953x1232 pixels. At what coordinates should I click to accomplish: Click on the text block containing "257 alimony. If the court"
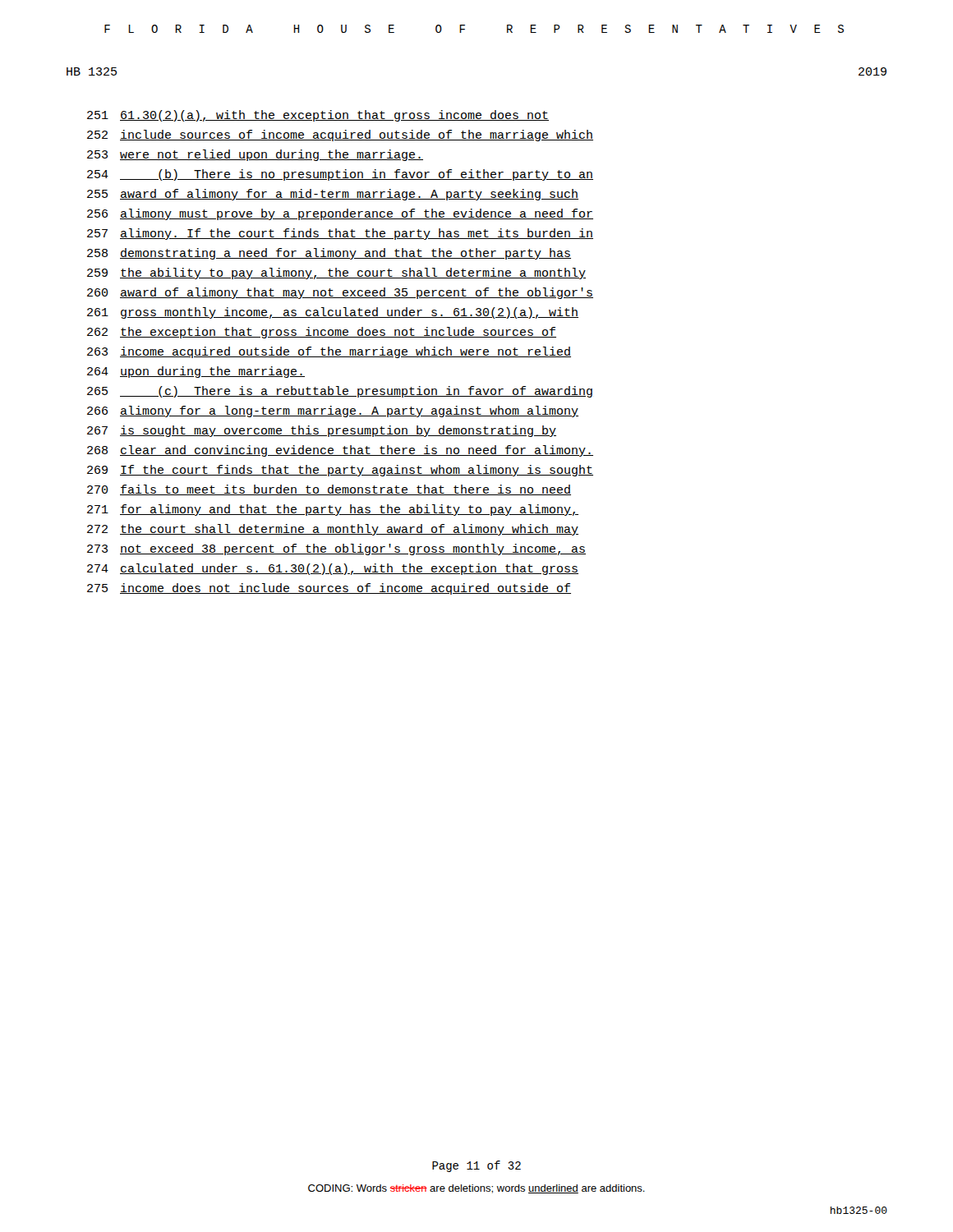pos(476,235)
